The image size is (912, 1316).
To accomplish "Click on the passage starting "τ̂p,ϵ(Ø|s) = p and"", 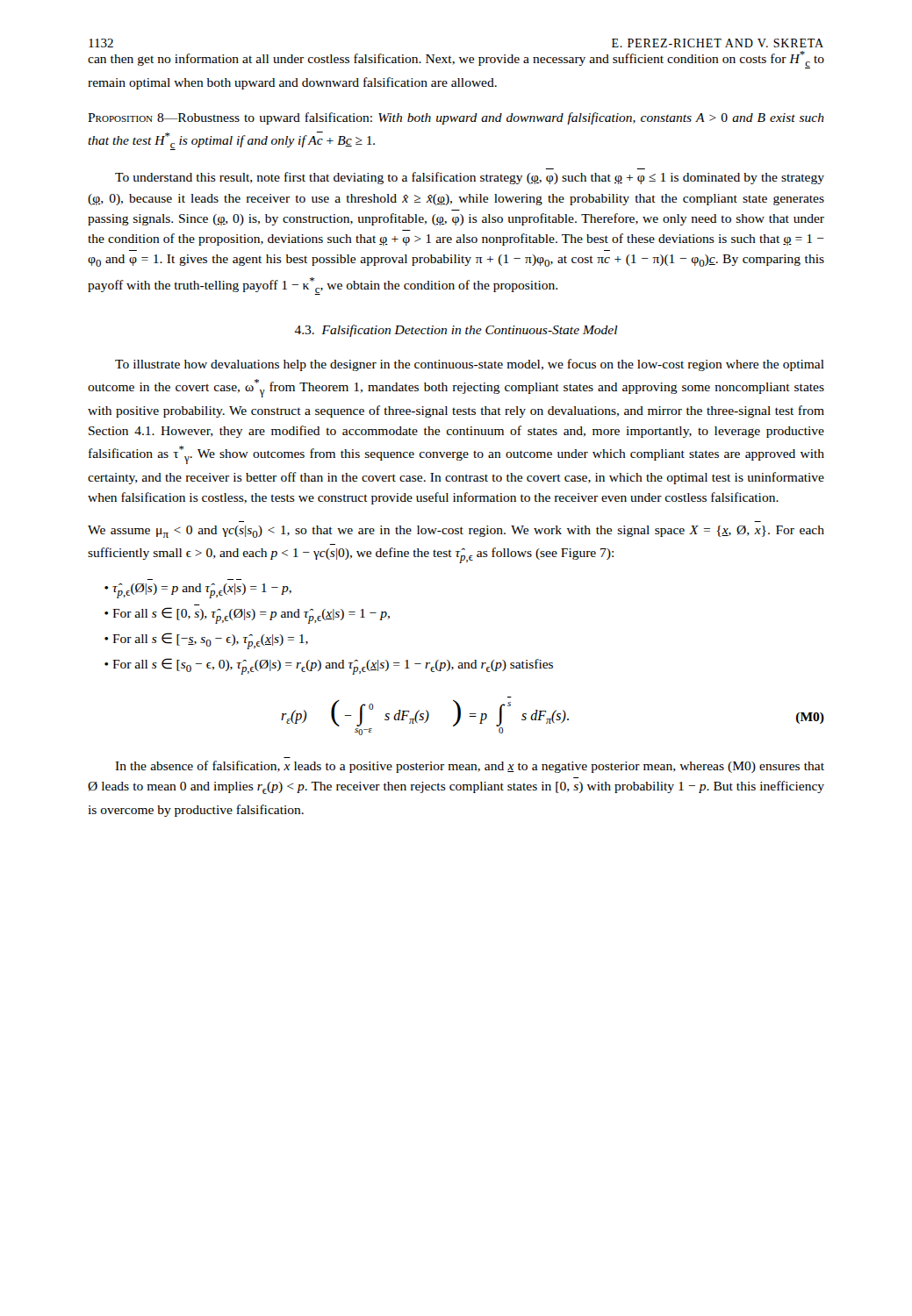I will (202, 589).
